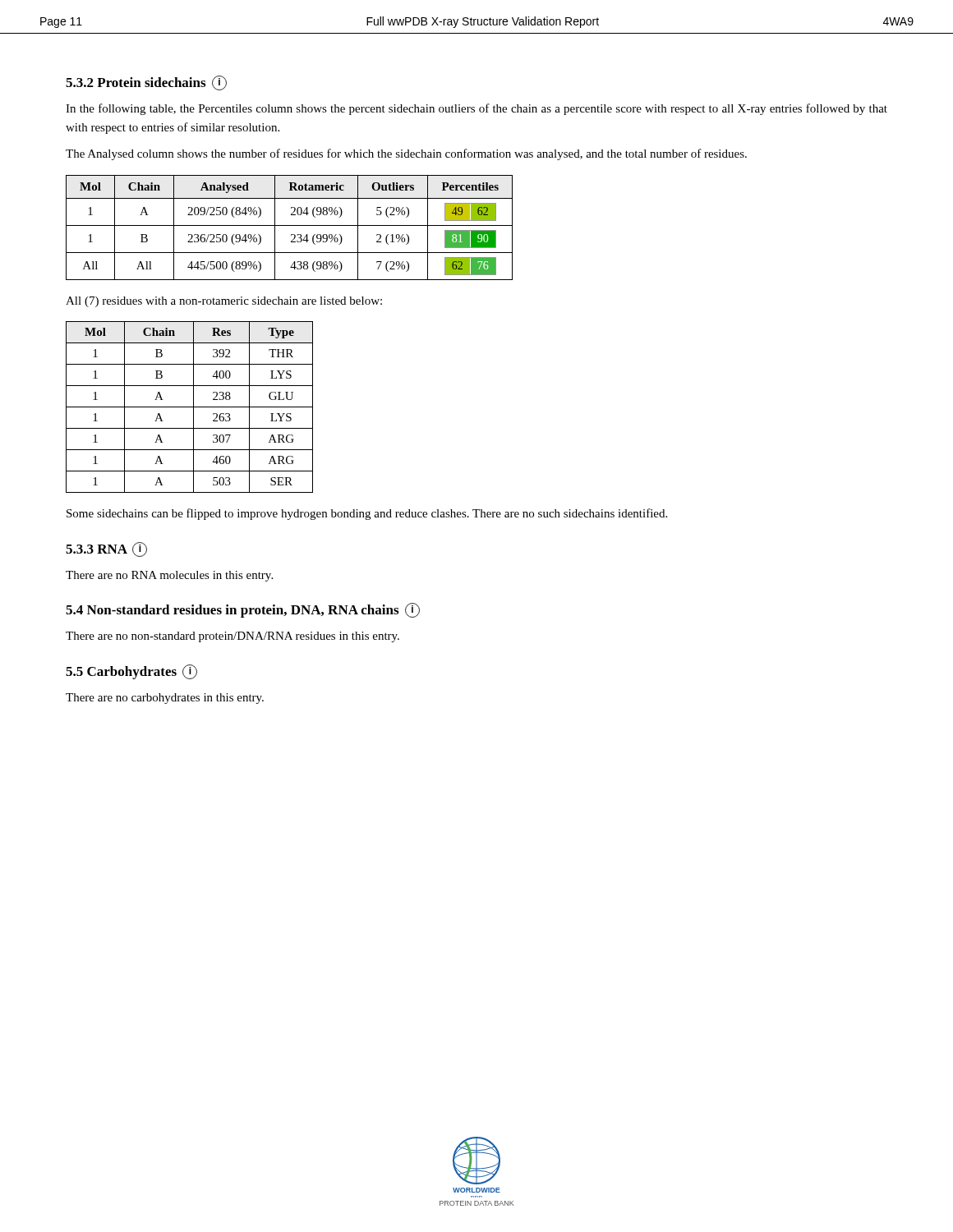Screen dimensions: 1232x953
Task: Navigate to the region starting "There are no non-standard protein/DNA/RNA residues"
Action: pos(232,637)
